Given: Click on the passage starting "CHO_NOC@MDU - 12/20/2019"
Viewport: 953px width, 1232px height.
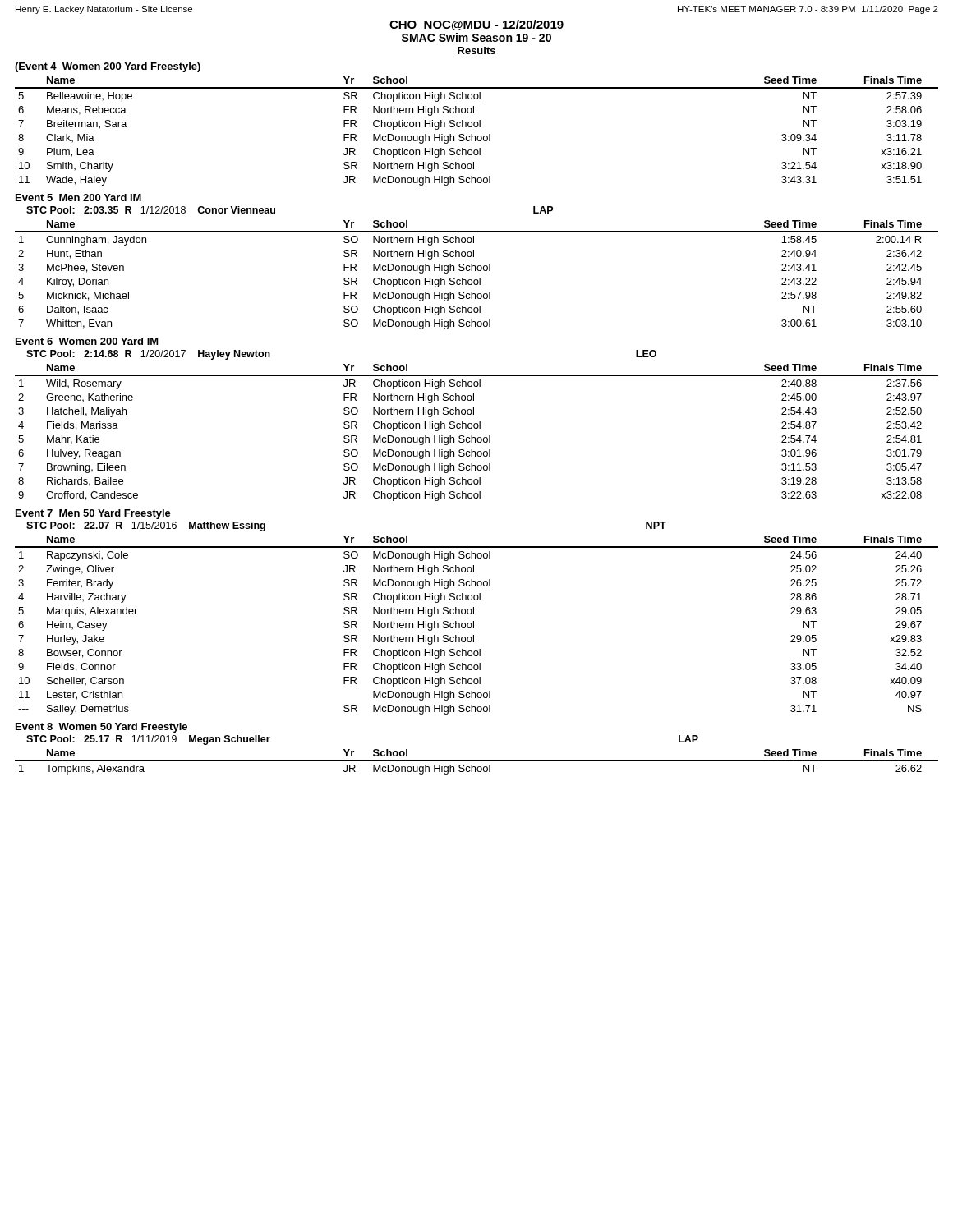Looking at the screenshot, I should coord(476,24).
